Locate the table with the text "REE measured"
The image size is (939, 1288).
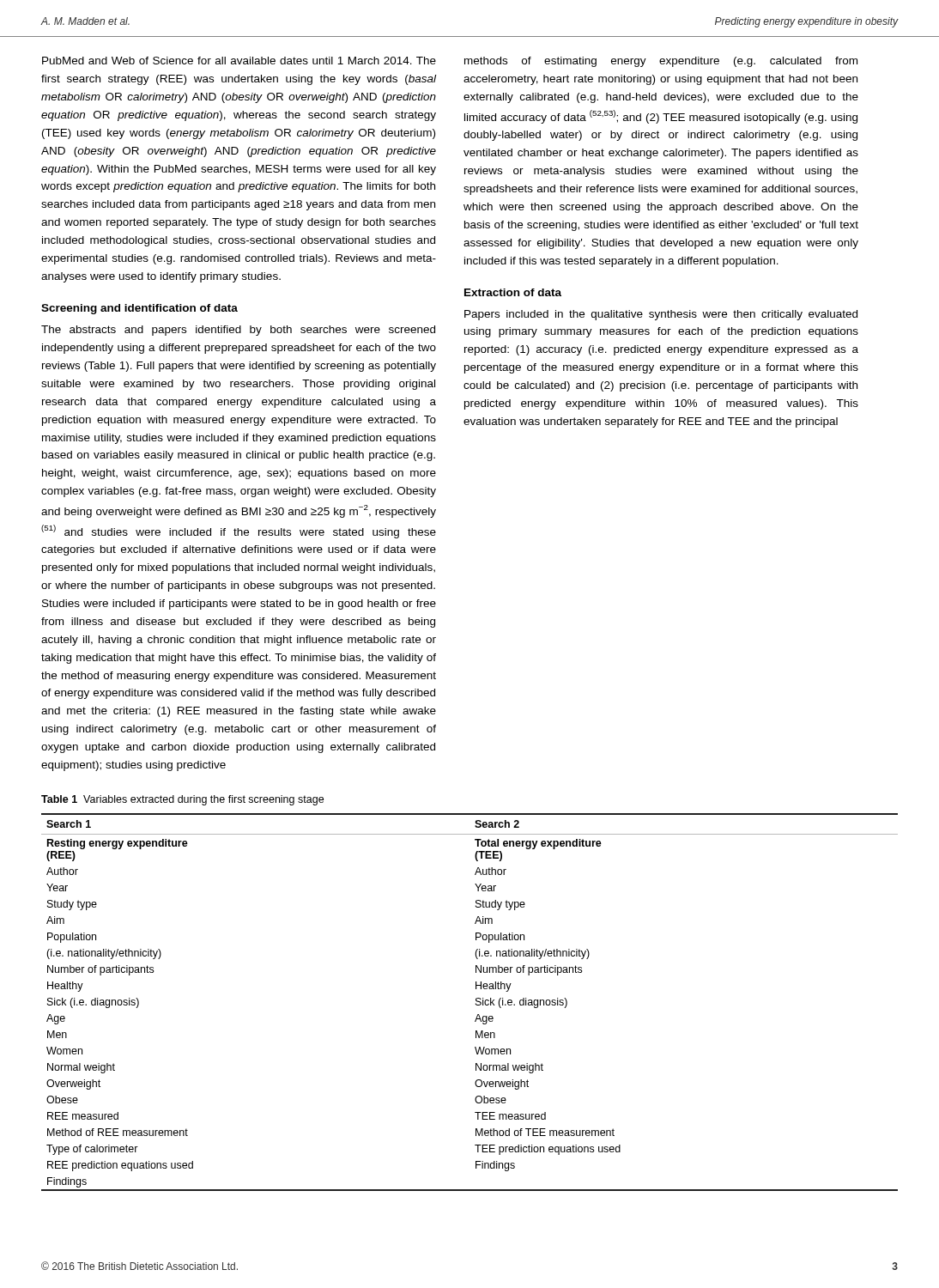[x=470, y=1002]
